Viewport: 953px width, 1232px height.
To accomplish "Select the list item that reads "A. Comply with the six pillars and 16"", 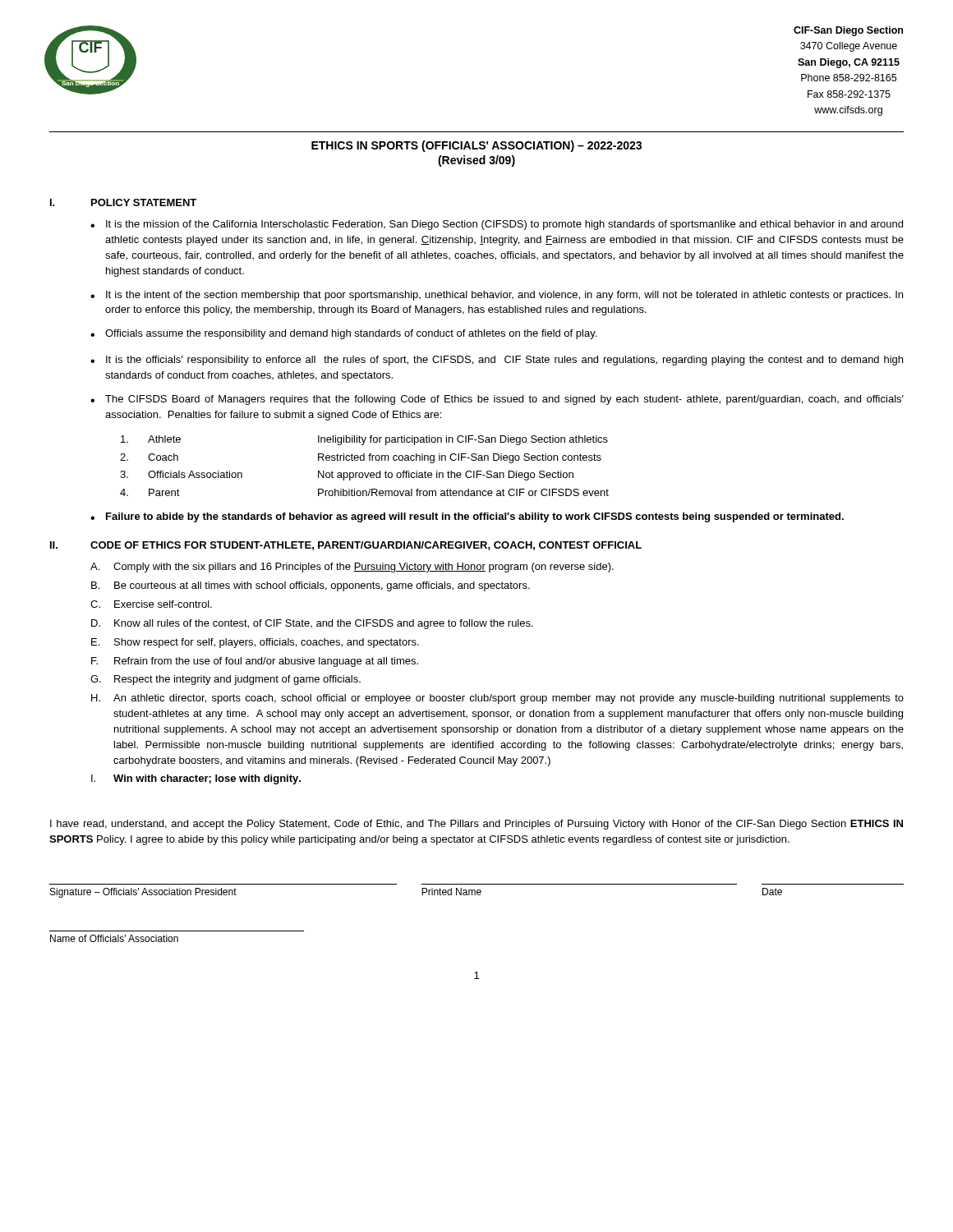I will [x=497, y=567].
